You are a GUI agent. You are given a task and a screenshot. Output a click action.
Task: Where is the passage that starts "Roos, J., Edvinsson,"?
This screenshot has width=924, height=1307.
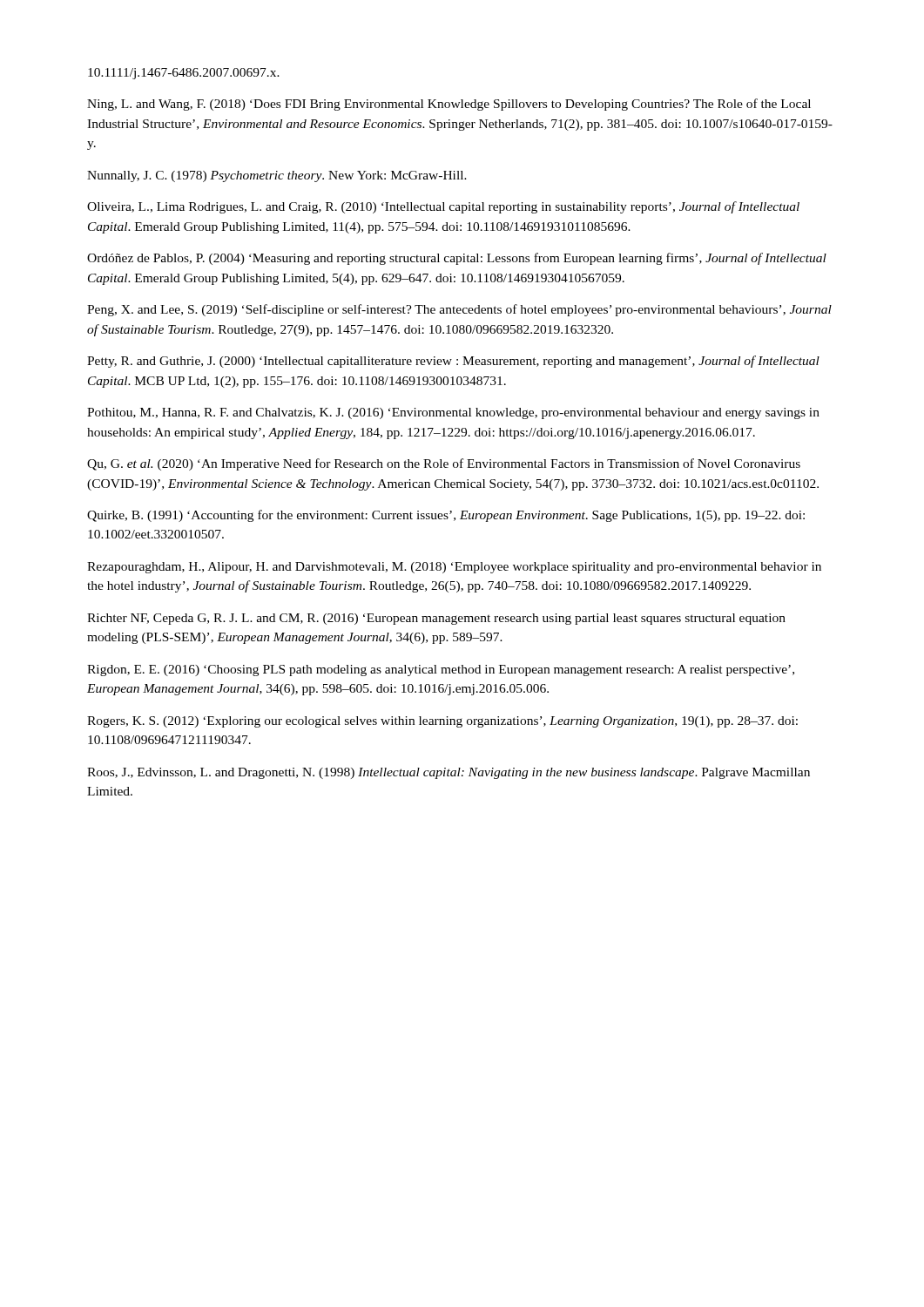[x=462, y=782]
